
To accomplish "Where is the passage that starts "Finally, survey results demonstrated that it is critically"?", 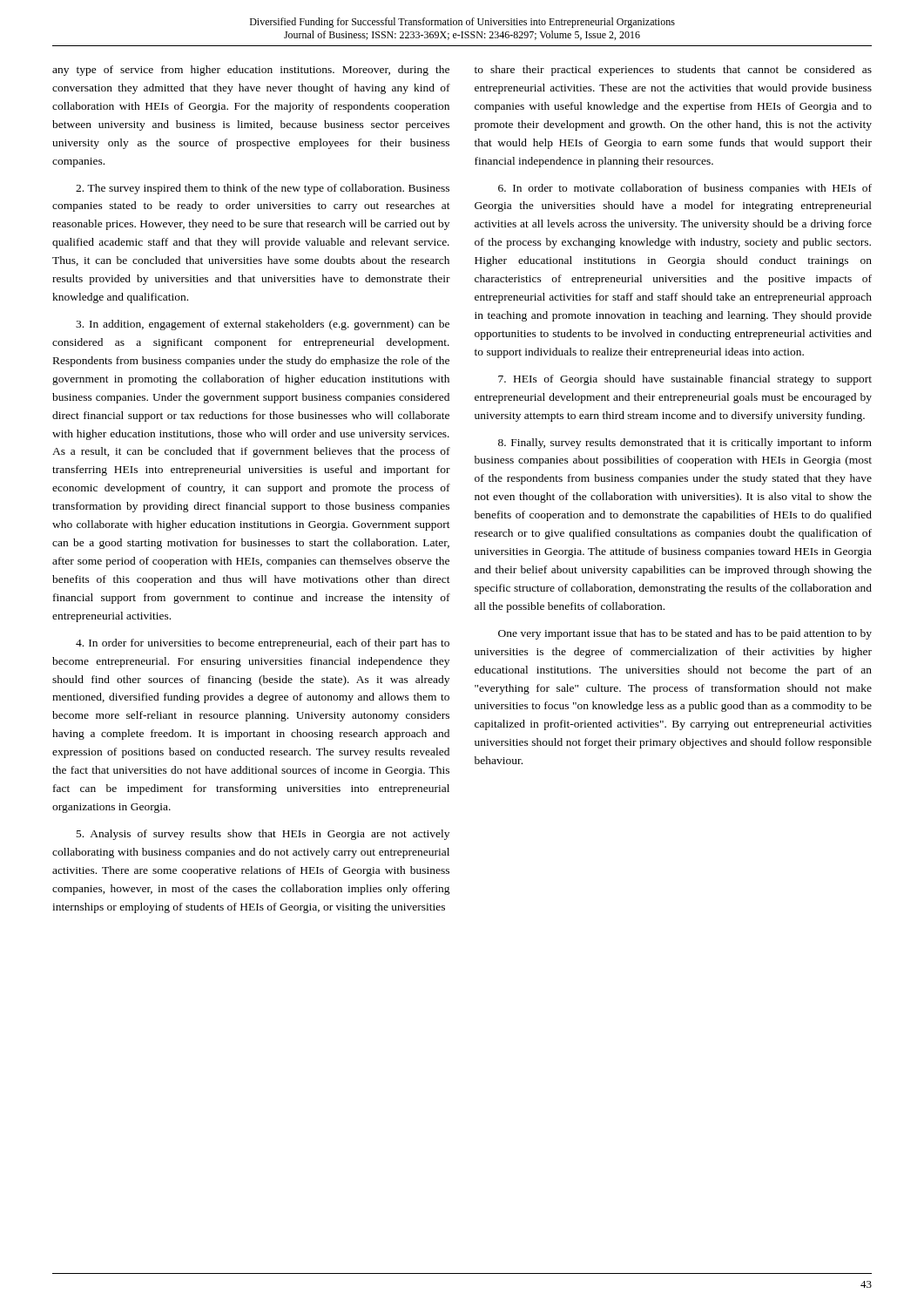I will pos(673,525).
